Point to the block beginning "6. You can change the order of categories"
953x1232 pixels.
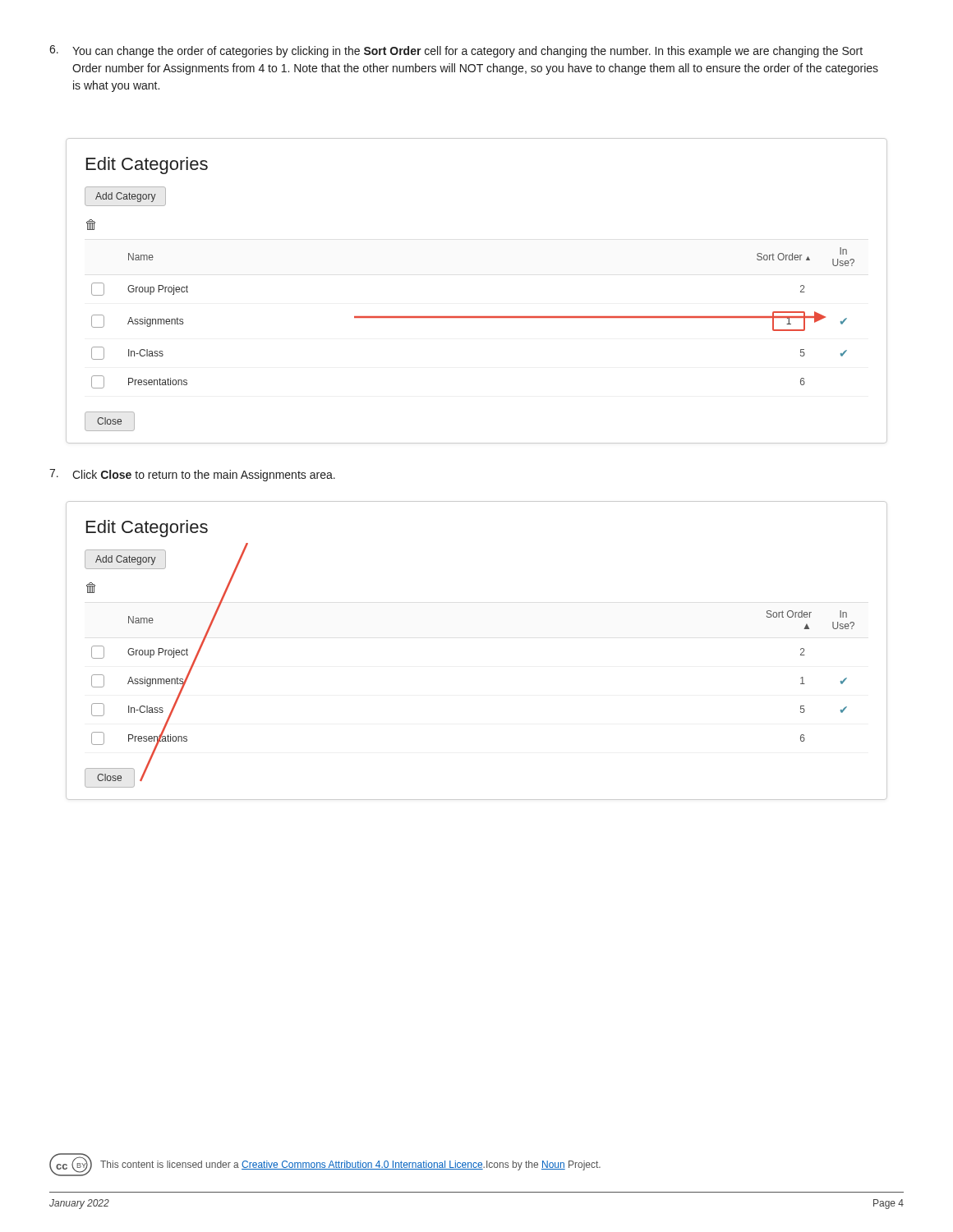click(x=468, y=69)
